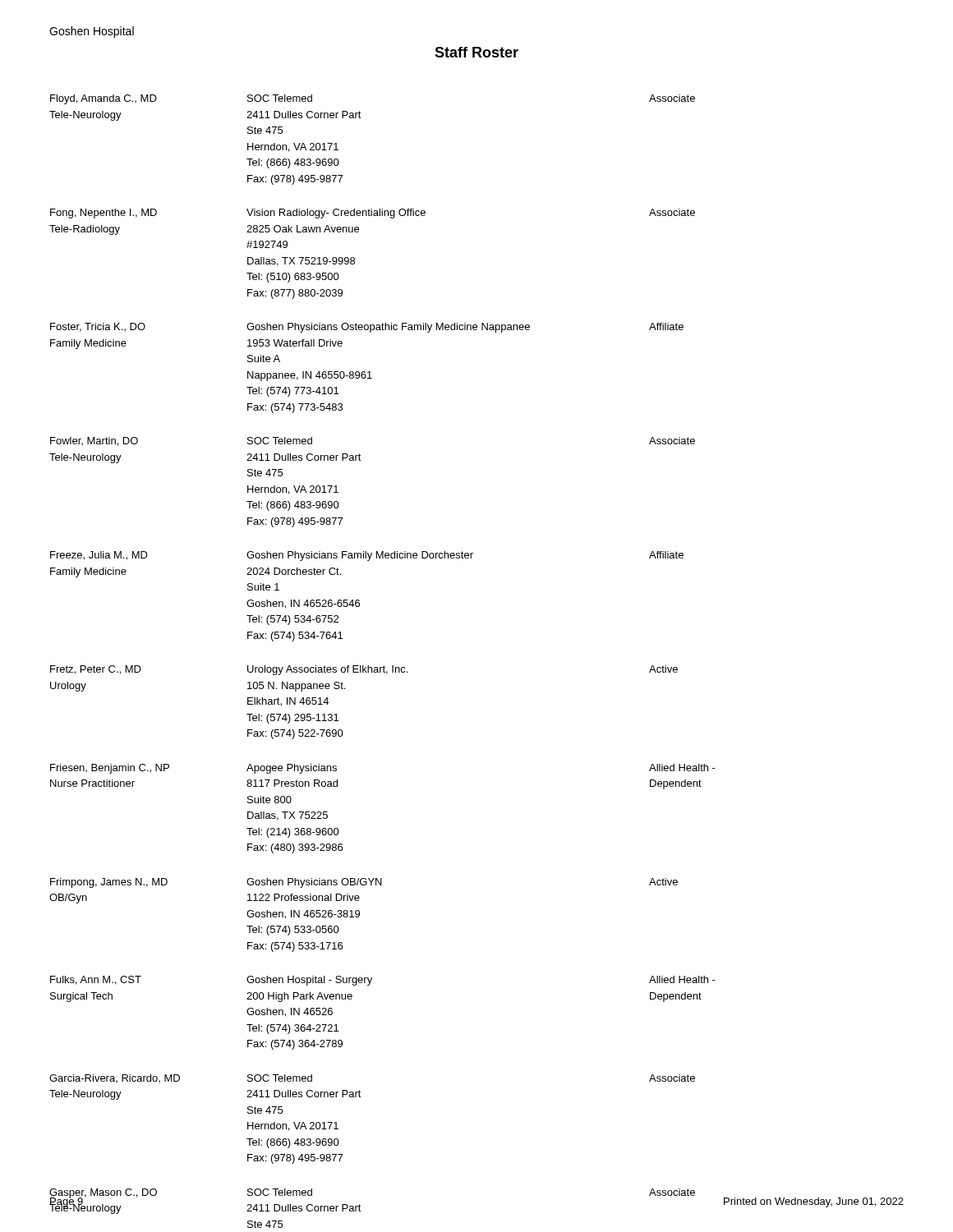Image resolution: width=953 pixels, height=1232 pixels.
Task: Select the list item containing "Garcia-Rivera, Ricardo, MD"
Action: tap(110, 1079)
